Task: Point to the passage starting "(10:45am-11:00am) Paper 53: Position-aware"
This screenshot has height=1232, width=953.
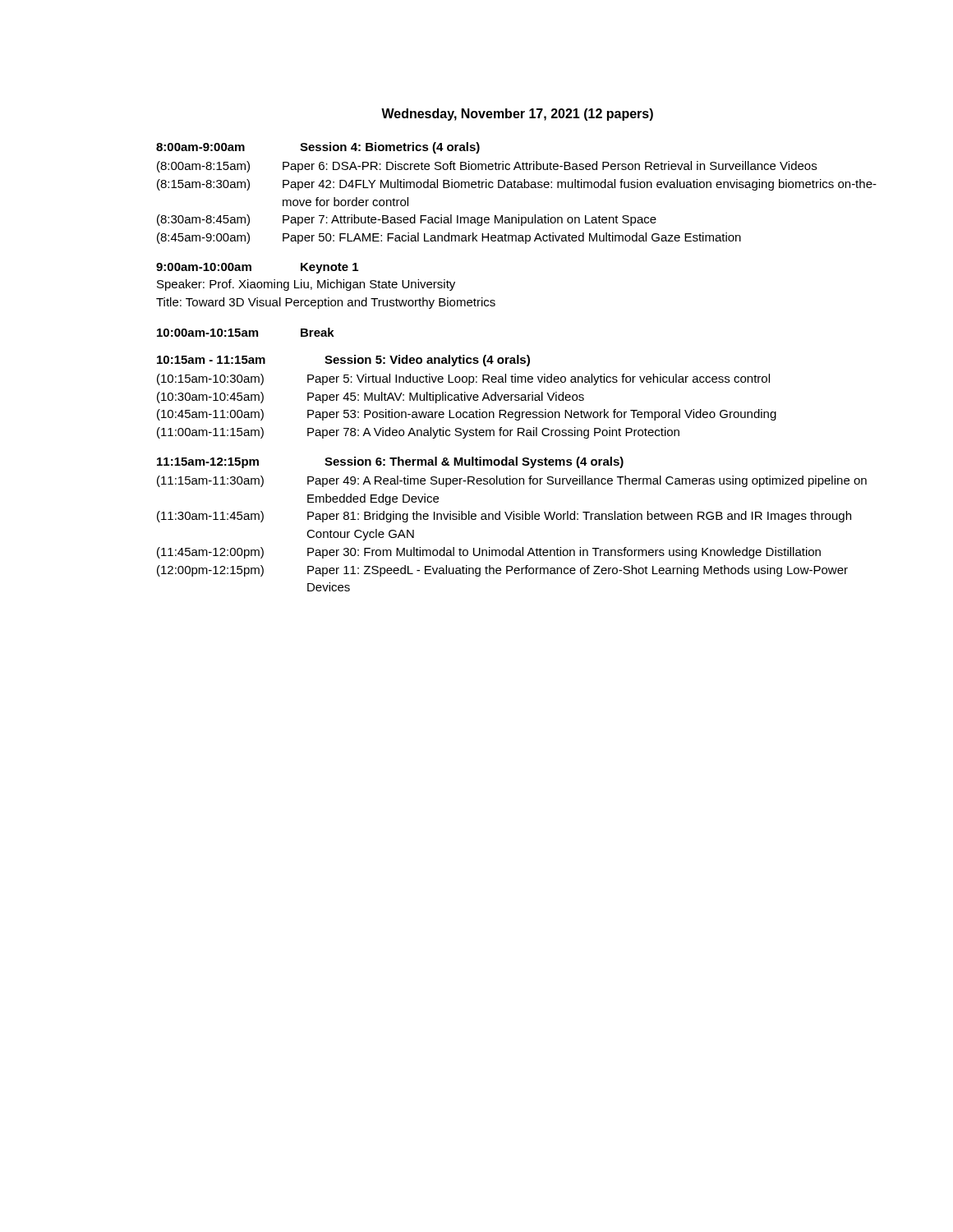Action: tap(518, 414)
